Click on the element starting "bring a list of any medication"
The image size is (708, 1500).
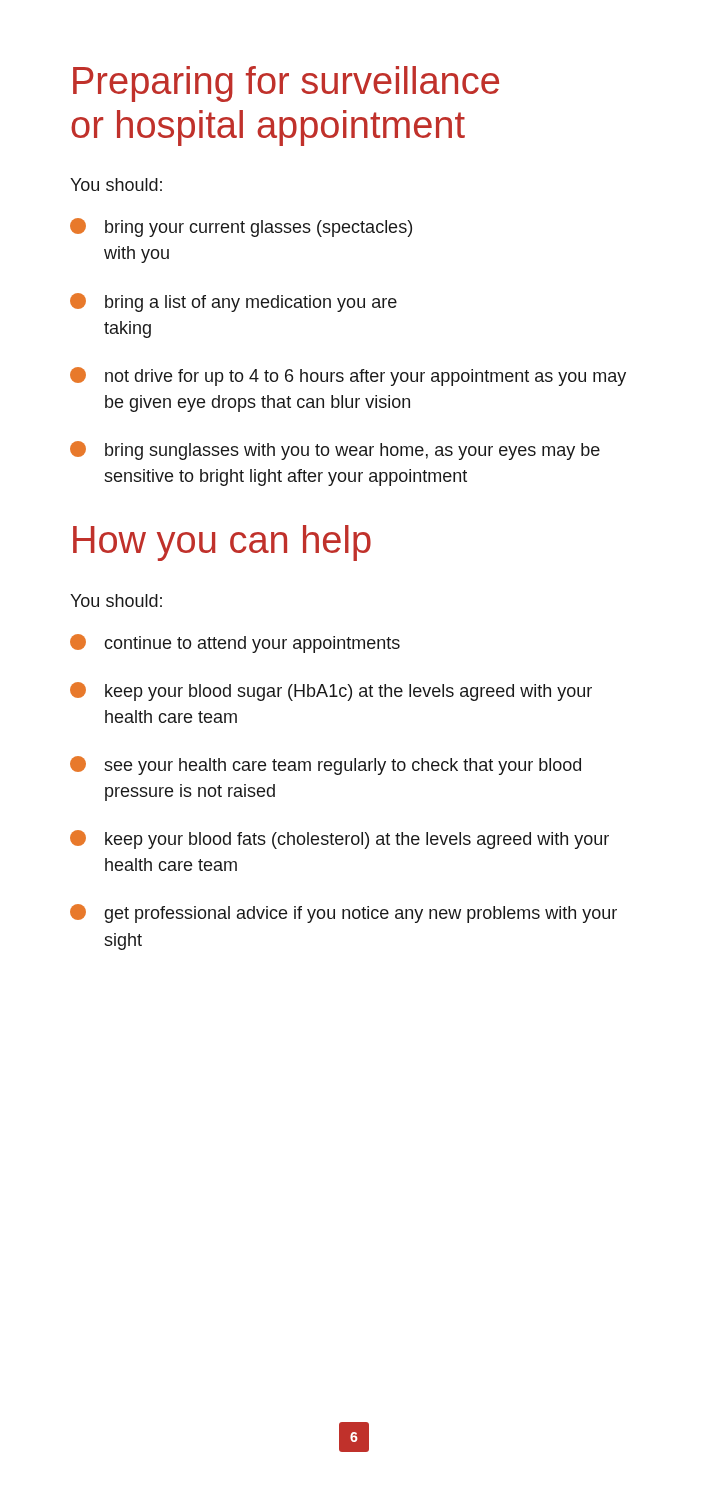(x=234, y=315)
